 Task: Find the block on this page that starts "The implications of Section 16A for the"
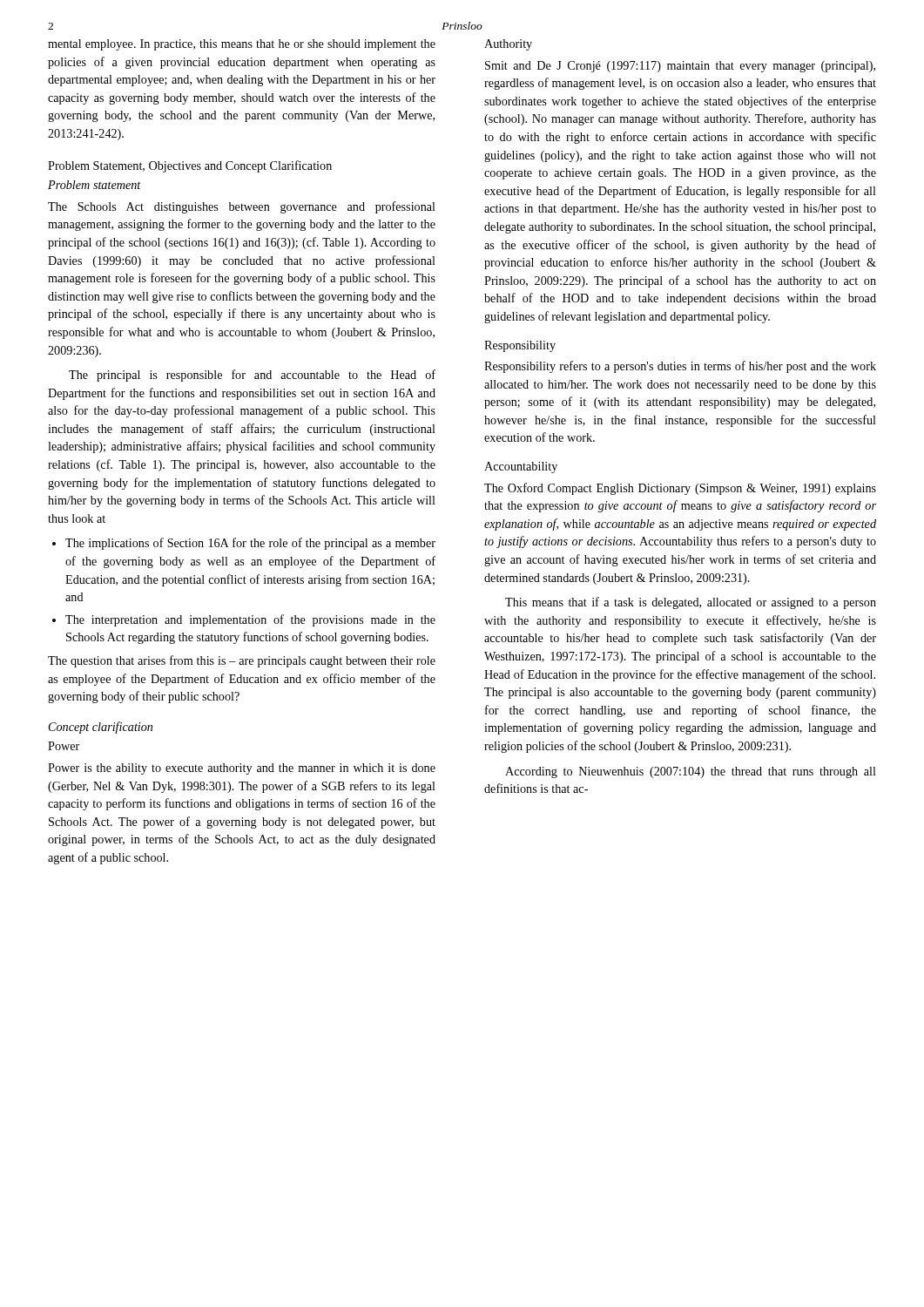pyautogui.click(x=250, y=570)
